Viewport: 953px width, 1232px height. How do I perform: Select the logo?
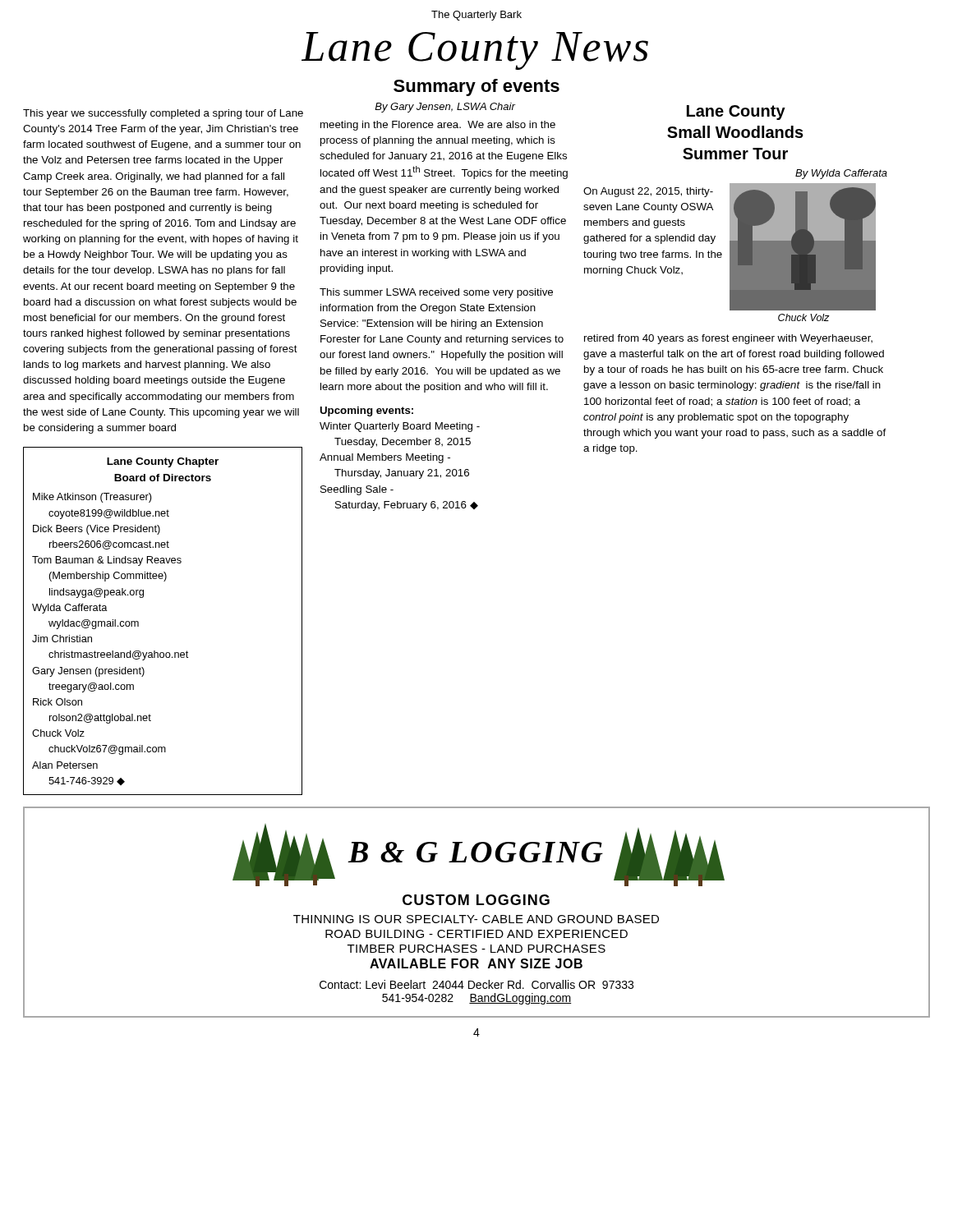tap(476, 912)
